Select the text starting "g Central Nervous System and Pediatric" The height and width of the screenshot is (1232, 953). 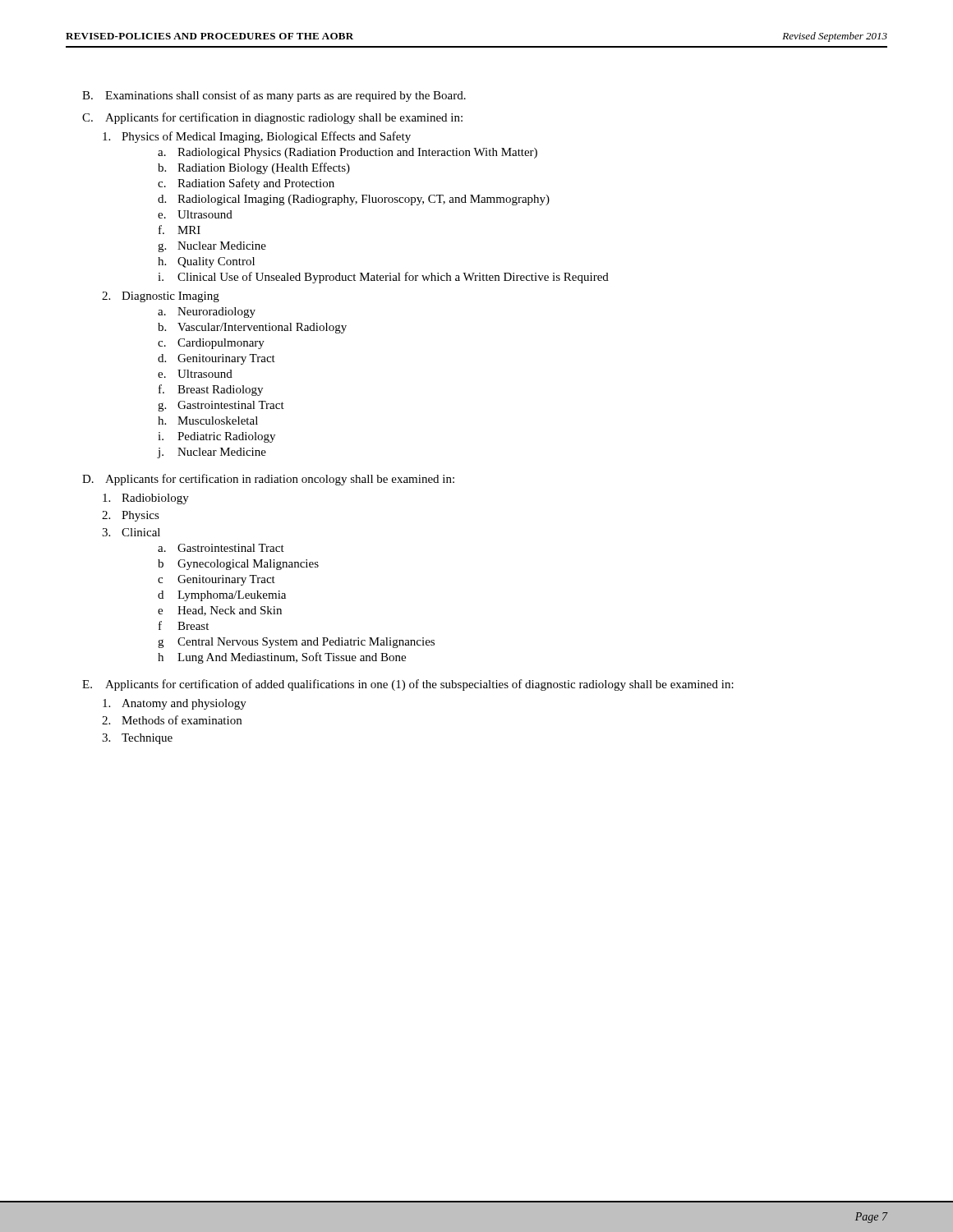(x=296, y=642)
